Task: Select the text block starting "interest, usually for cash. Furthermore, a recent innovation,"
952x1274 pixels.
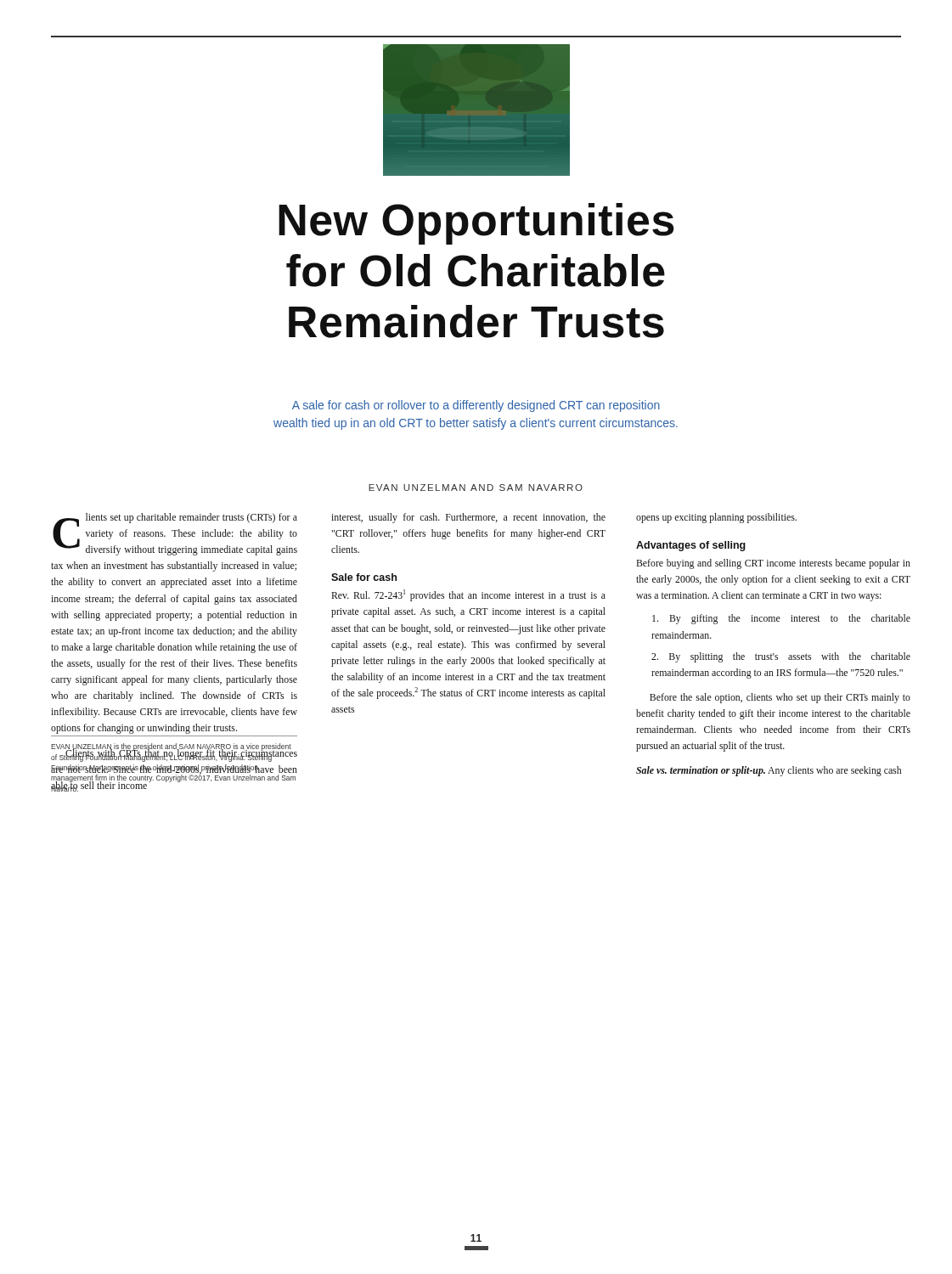Action: coord(468,533)
